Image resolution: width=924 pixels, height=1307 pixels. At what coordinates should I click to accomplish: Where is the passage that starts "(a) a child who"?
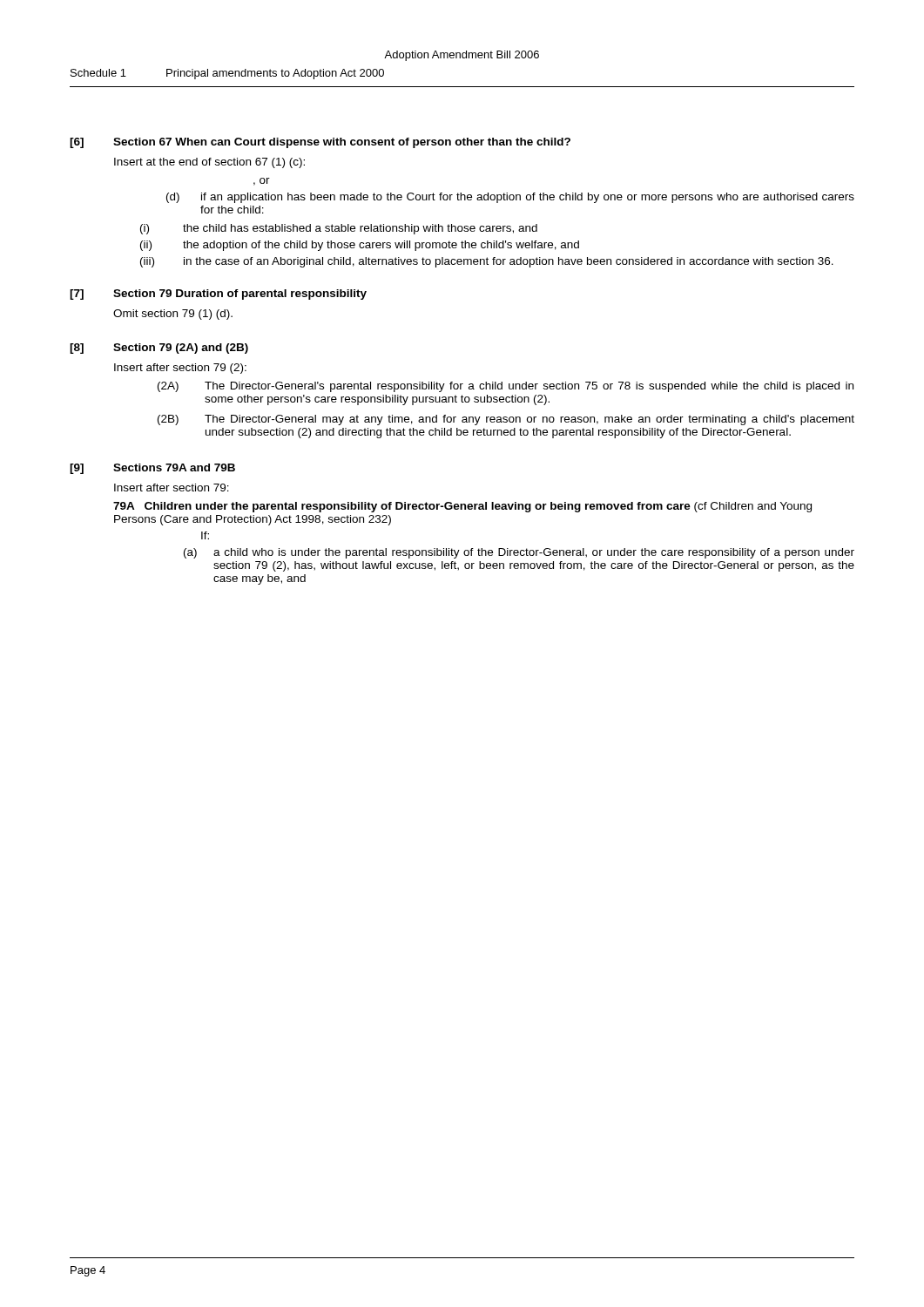(x=519, y=565)
